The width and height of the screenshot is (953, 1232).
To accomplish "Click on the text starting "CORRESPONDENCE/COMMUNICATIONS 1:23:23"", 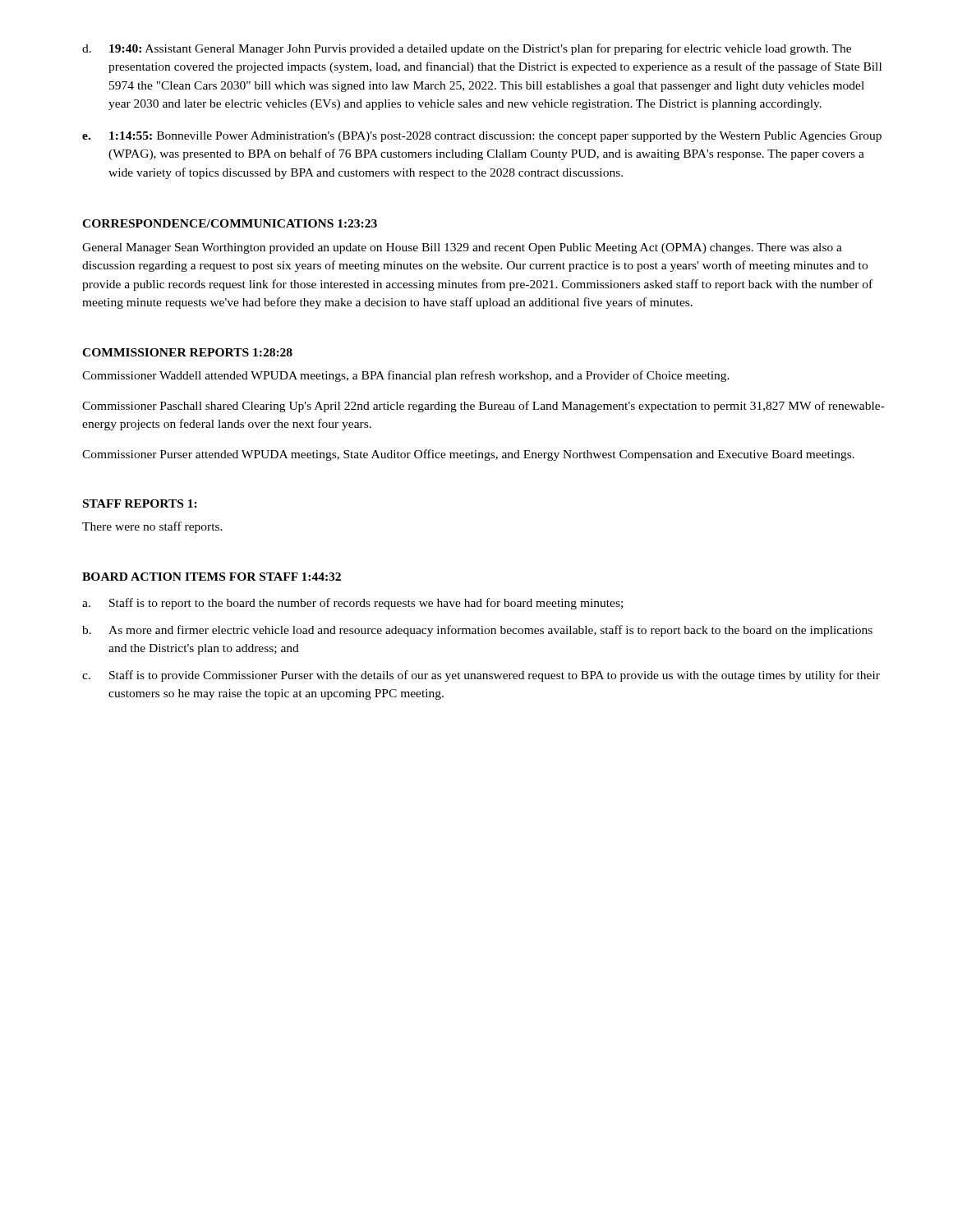I will (230, 223).
